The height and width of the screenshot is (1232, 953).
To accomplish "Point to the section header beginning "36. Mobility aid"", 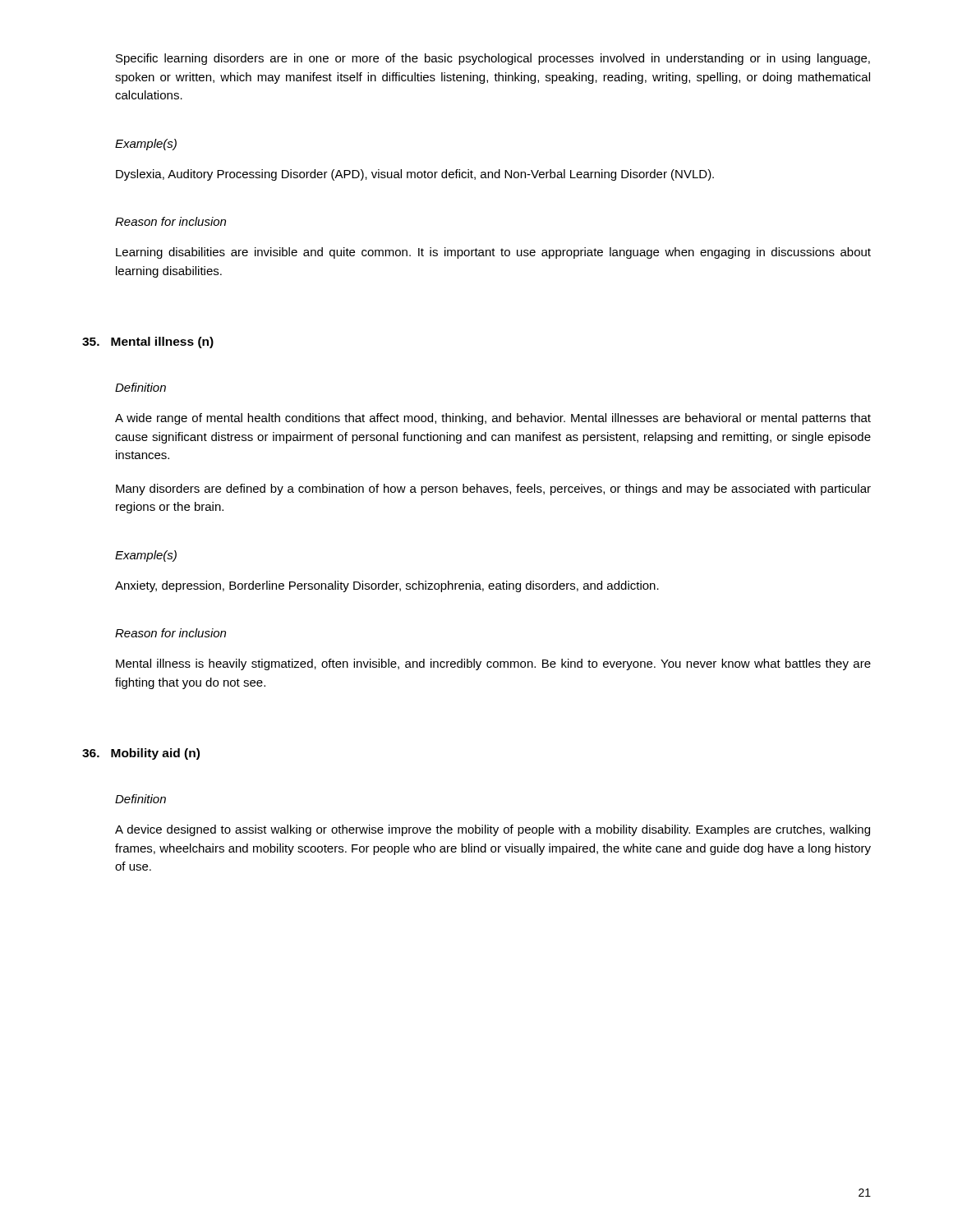I will (141, 753).
